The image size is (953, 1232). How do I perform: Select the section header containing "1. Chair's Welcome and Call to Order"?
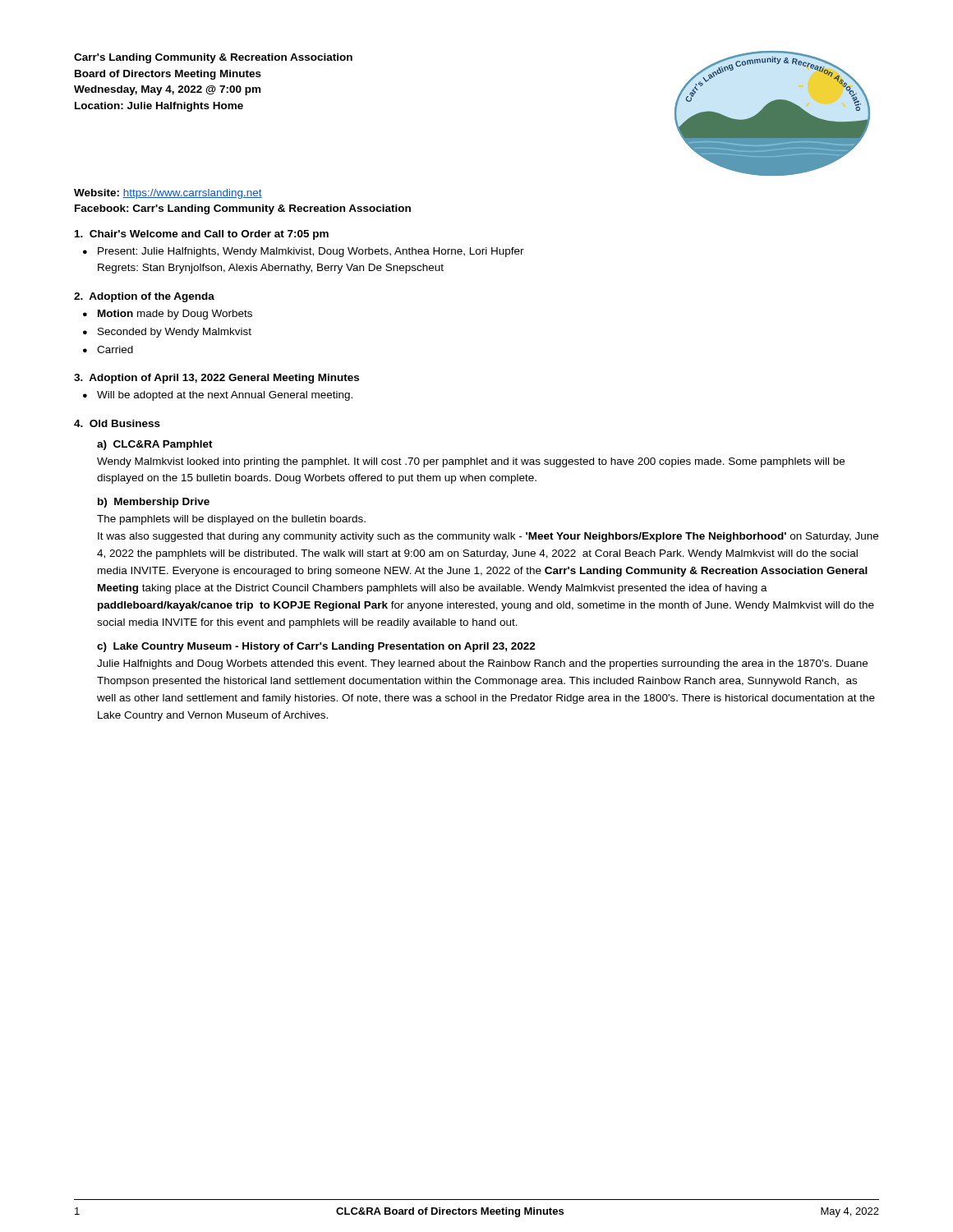tap(202, 234)
